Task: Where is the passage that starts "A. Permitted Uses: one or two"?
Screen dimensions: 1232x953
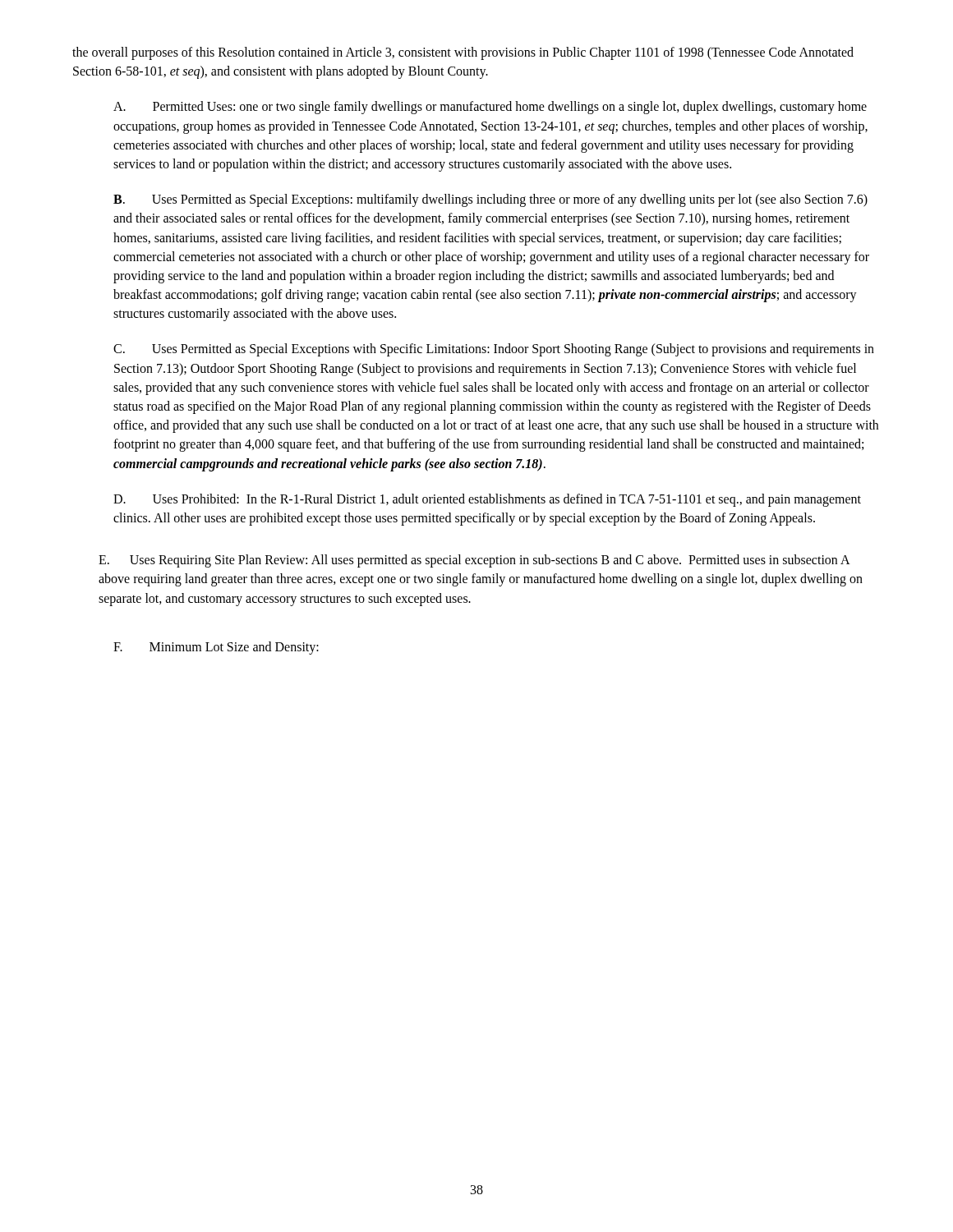Action: point(491,135)
